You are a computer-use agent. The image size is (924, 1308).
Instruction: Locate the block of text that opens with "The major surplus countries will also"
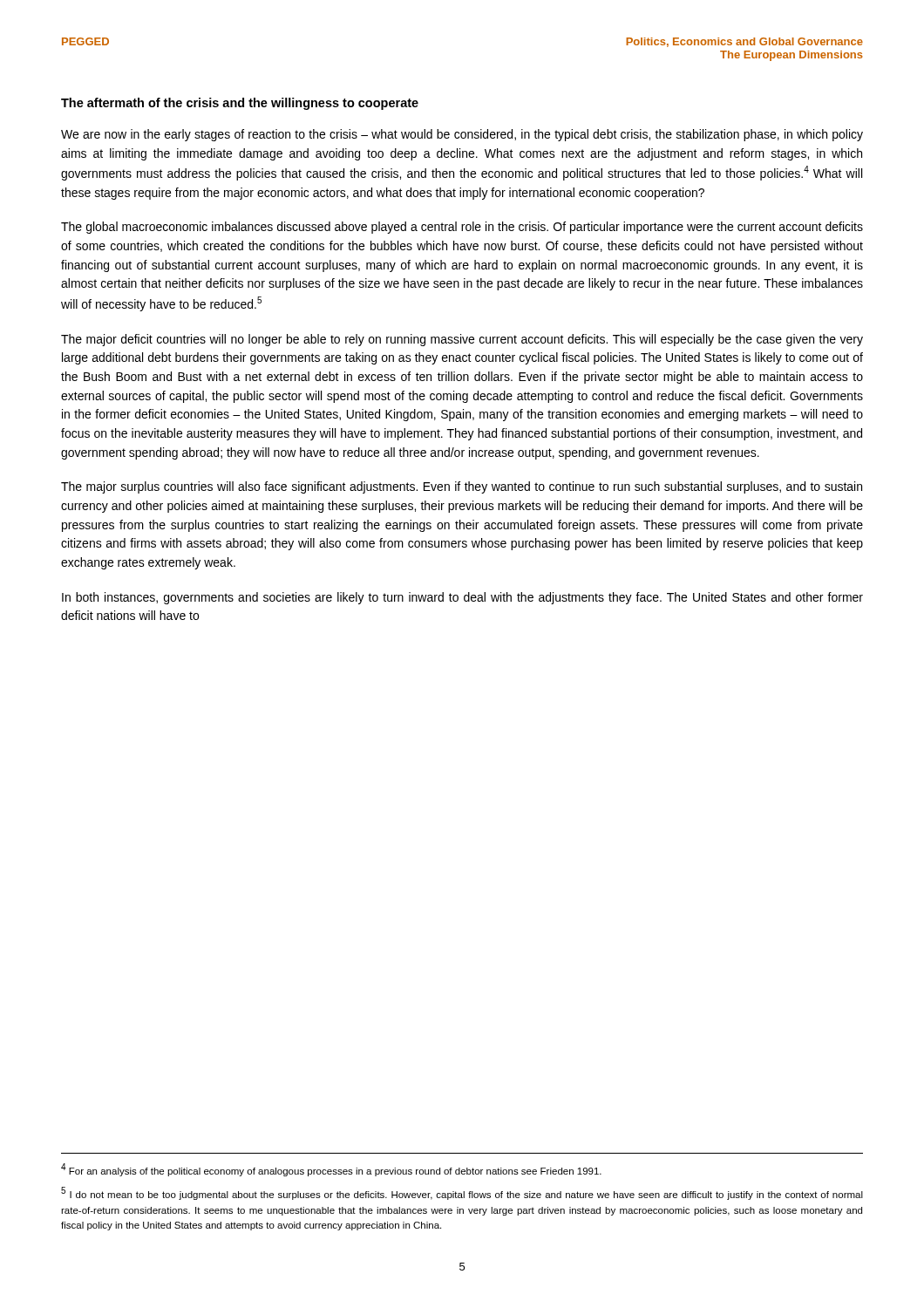tap(462, 525)
